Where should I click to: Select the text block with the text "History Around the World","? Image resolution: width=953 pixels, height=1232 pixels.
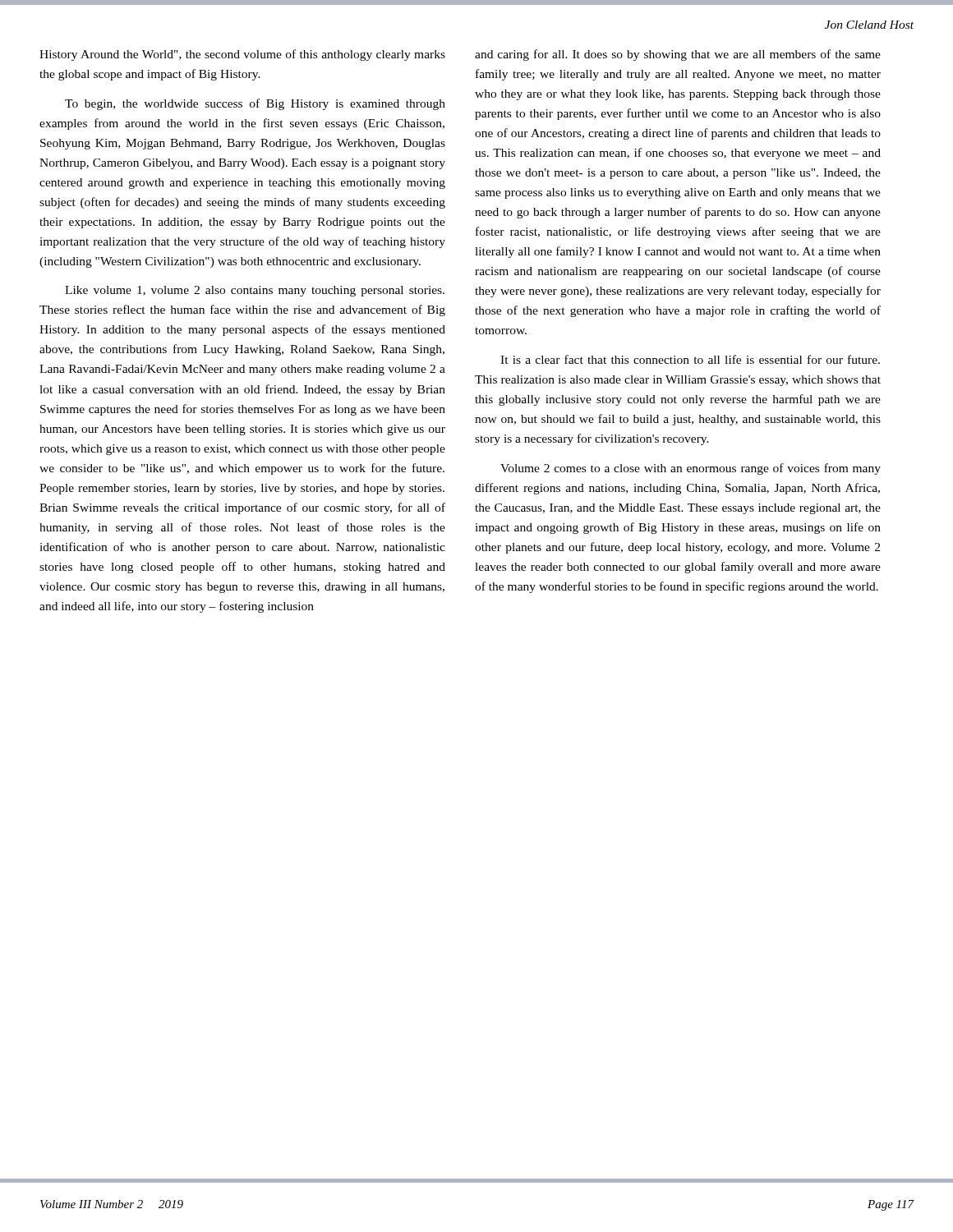(242, 330)
